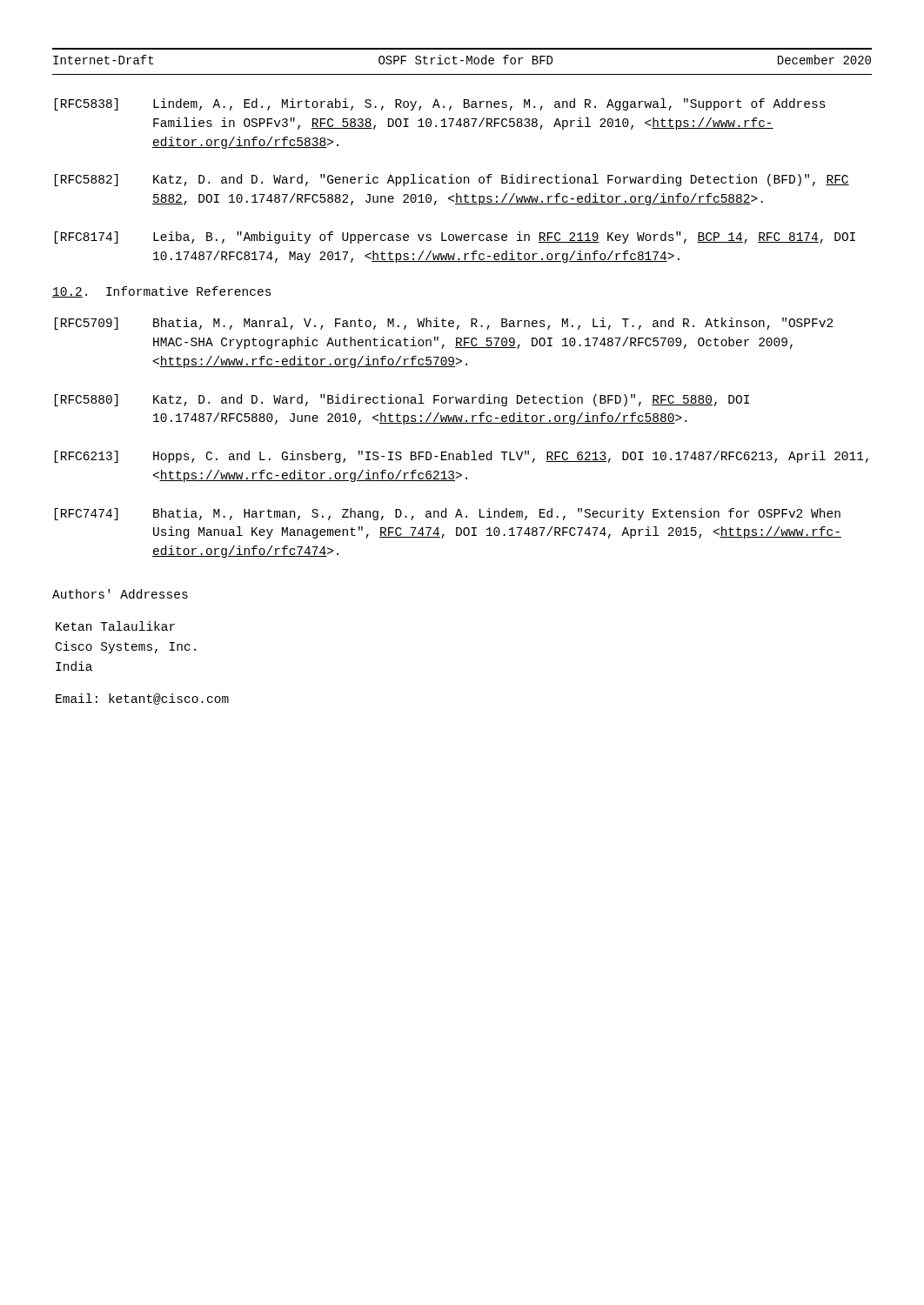Screen dimensions: 1305x924
Task: Point to the text block starting "Authors' Addresses"
Action: (120, 595)
